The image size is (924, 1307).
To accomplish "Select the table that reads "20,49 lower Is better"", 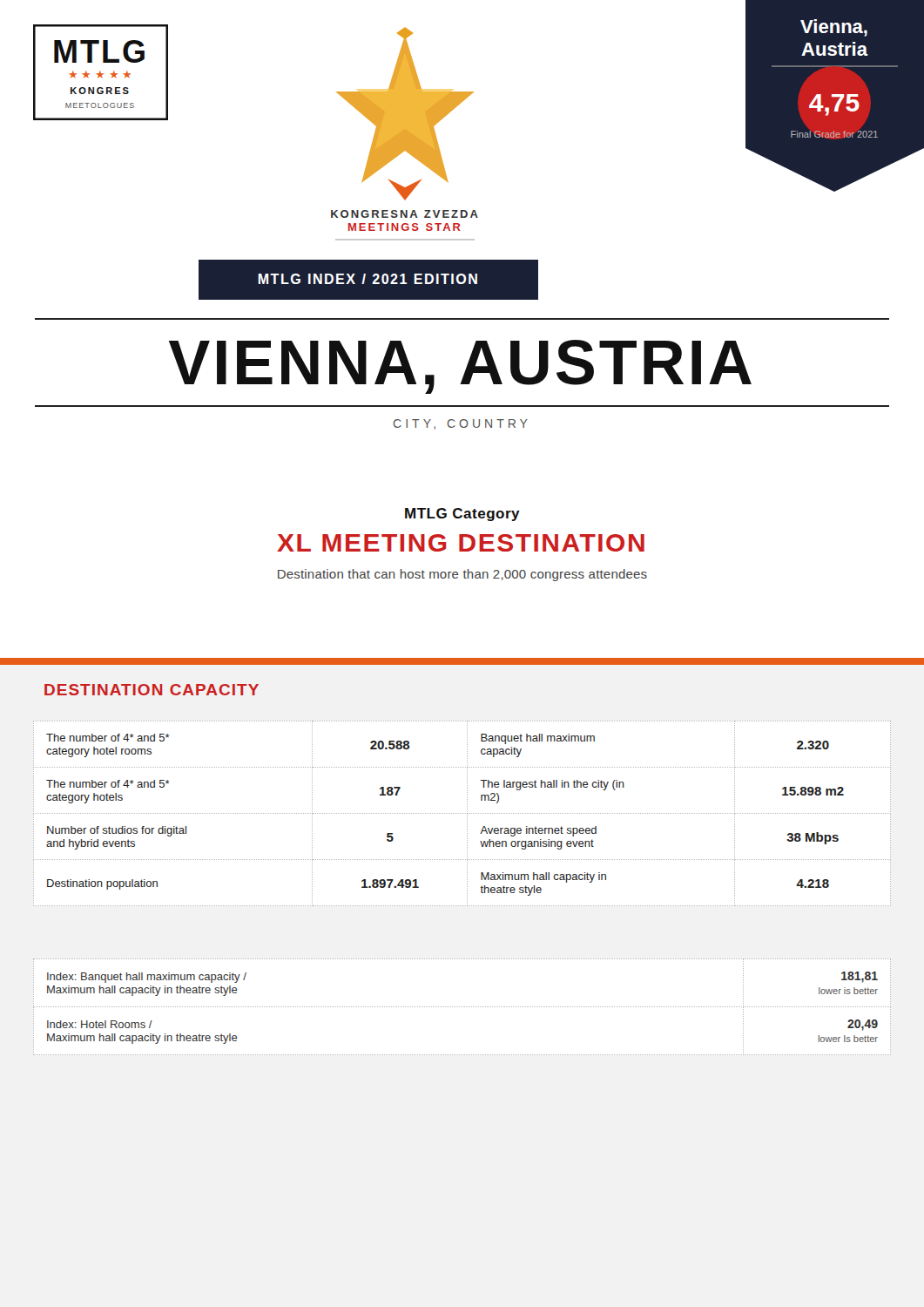I will (462, 1007).
